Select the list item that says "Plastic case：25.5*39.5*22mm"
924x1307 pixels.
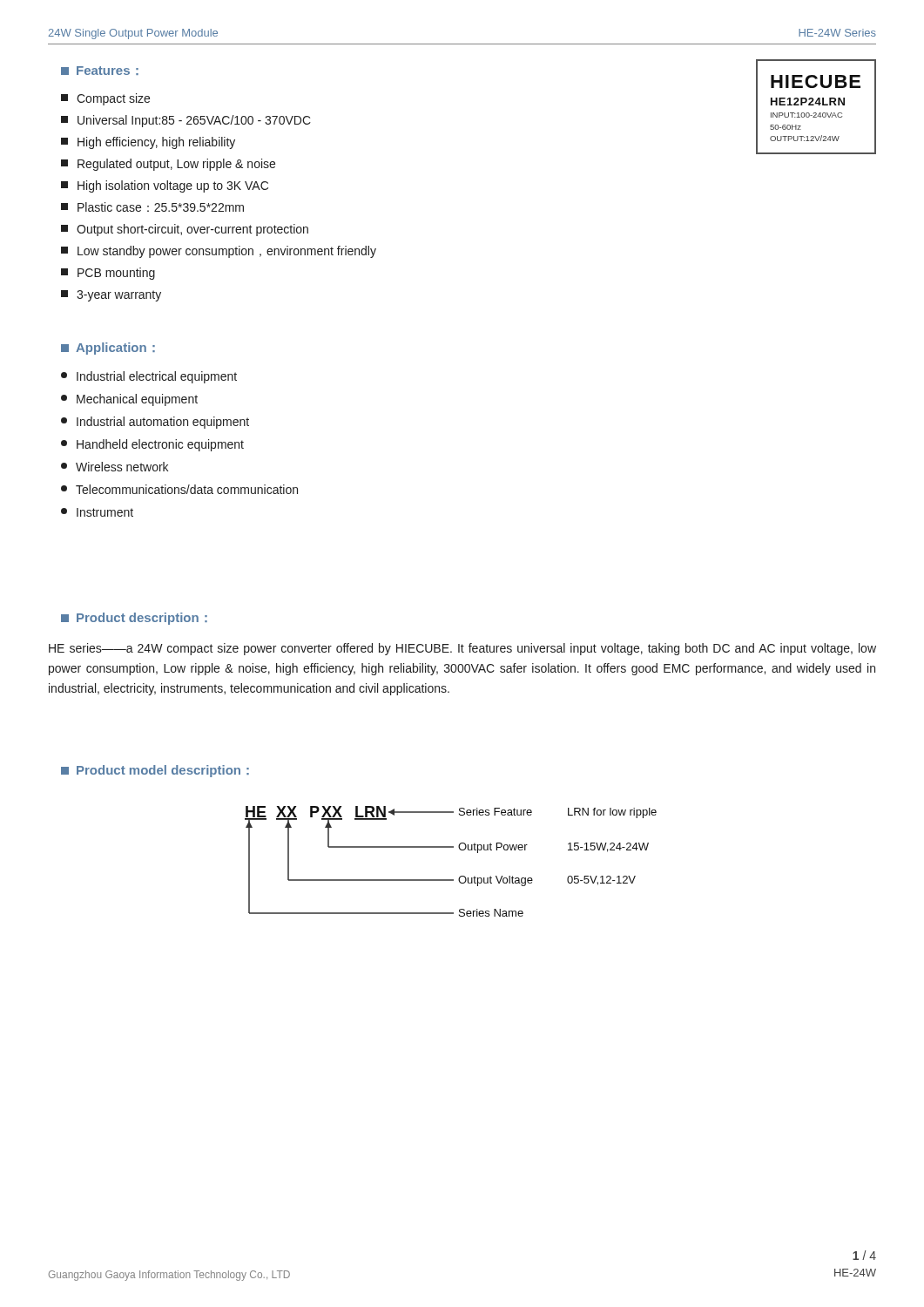[153, 208]
